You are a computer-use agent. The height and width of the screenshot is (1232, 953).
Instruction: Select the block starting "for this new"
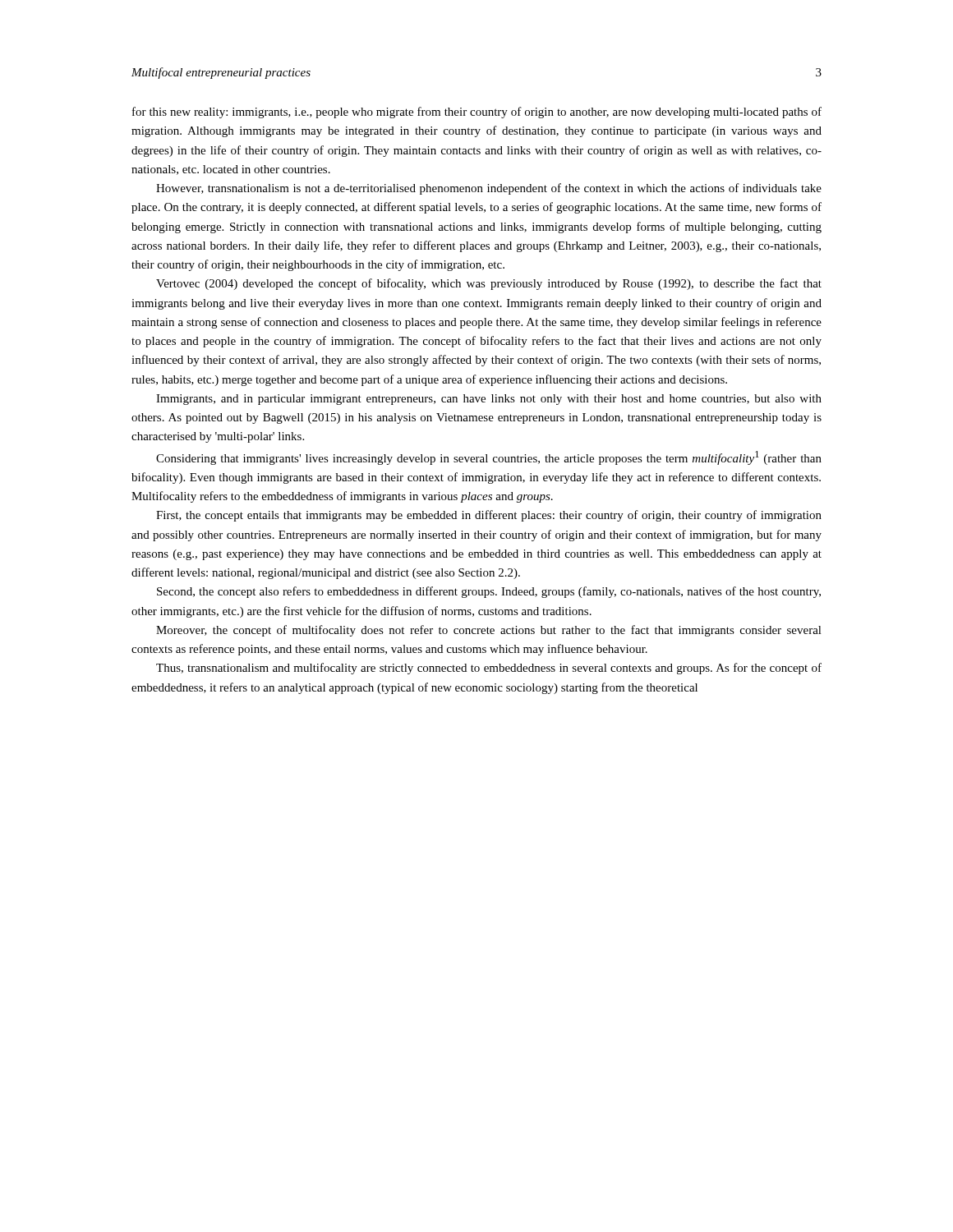476,400
